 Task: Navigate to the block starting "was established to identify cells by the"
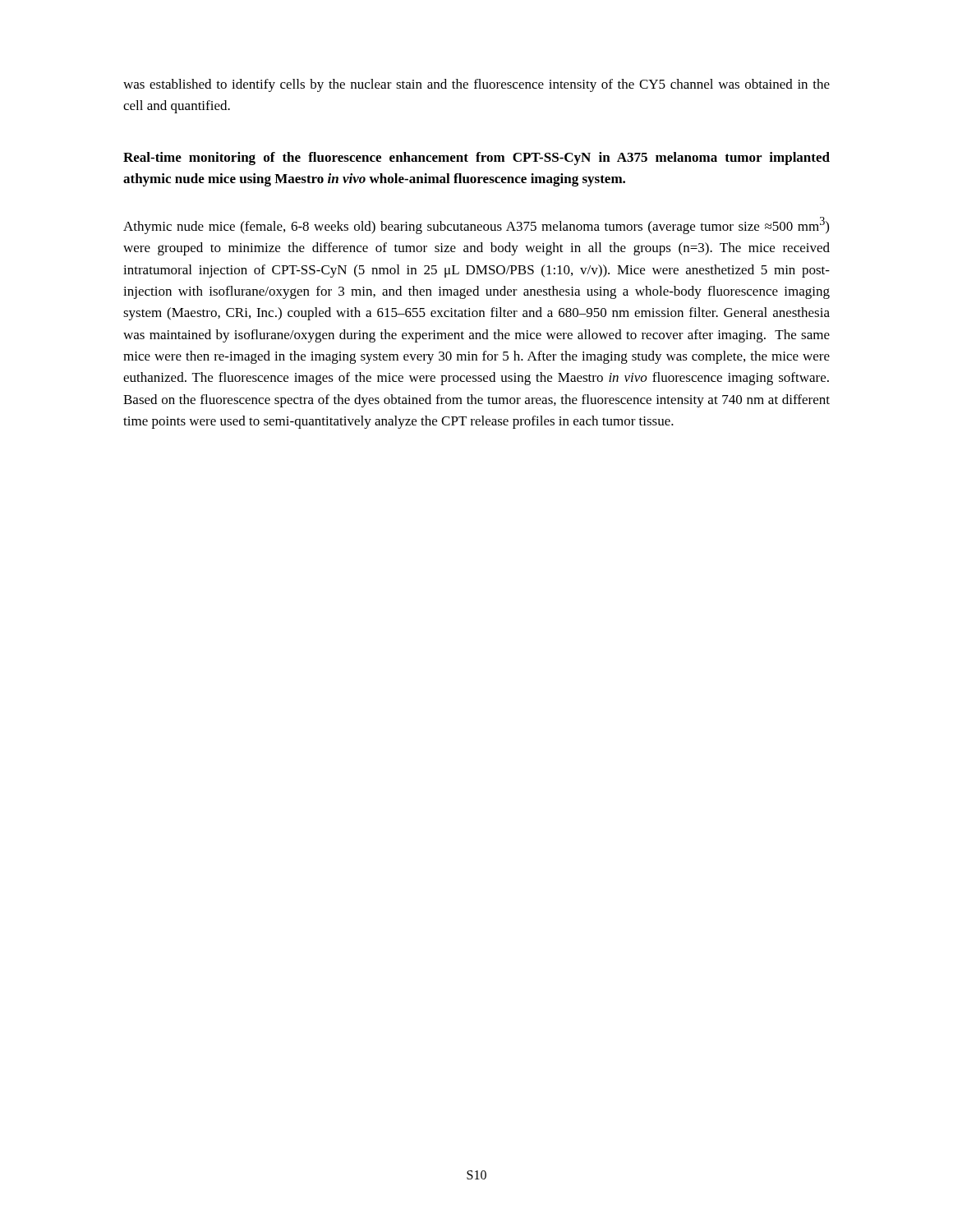point(476,95)
